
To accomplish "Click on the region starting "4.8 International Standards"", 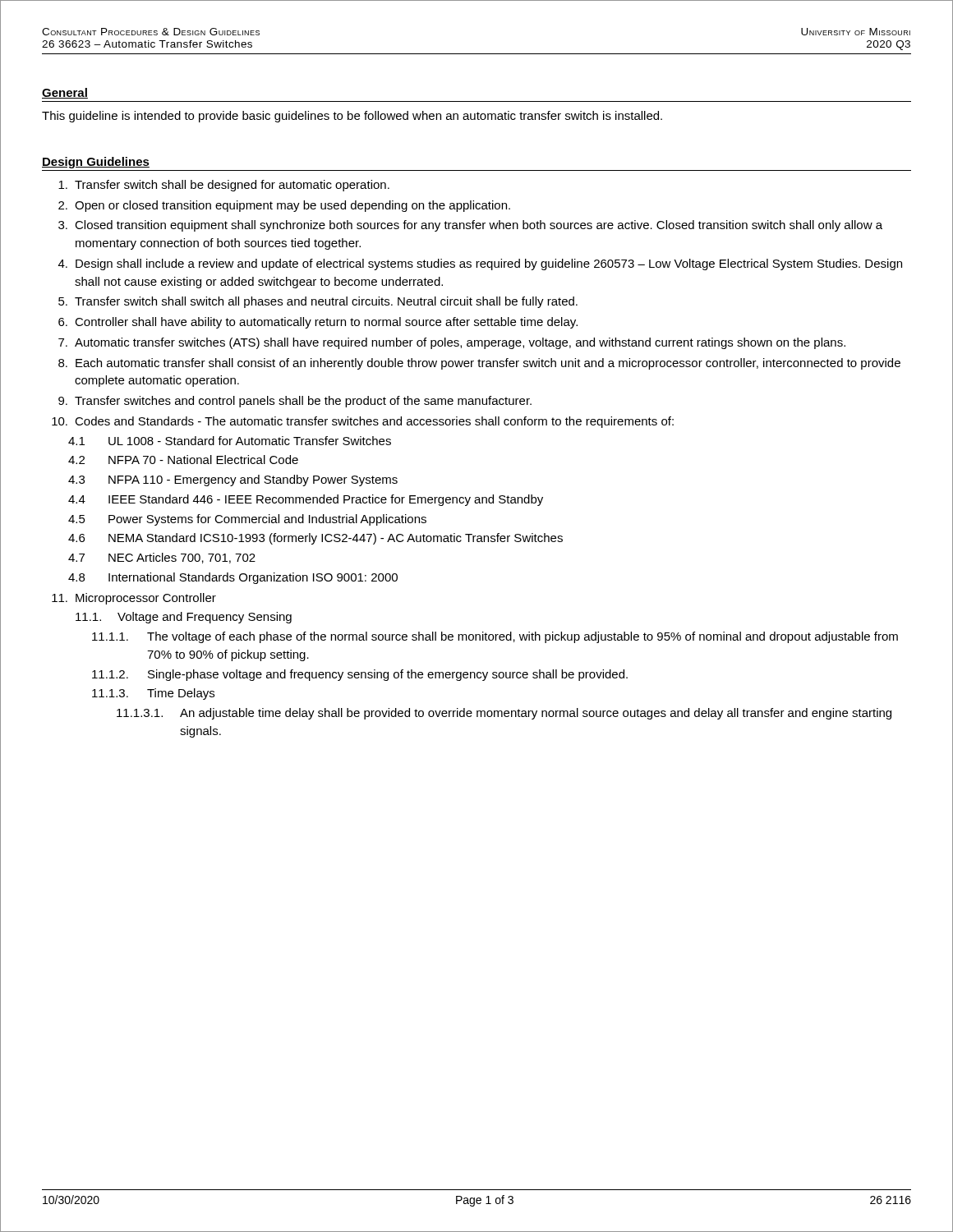I will point(233,578).
